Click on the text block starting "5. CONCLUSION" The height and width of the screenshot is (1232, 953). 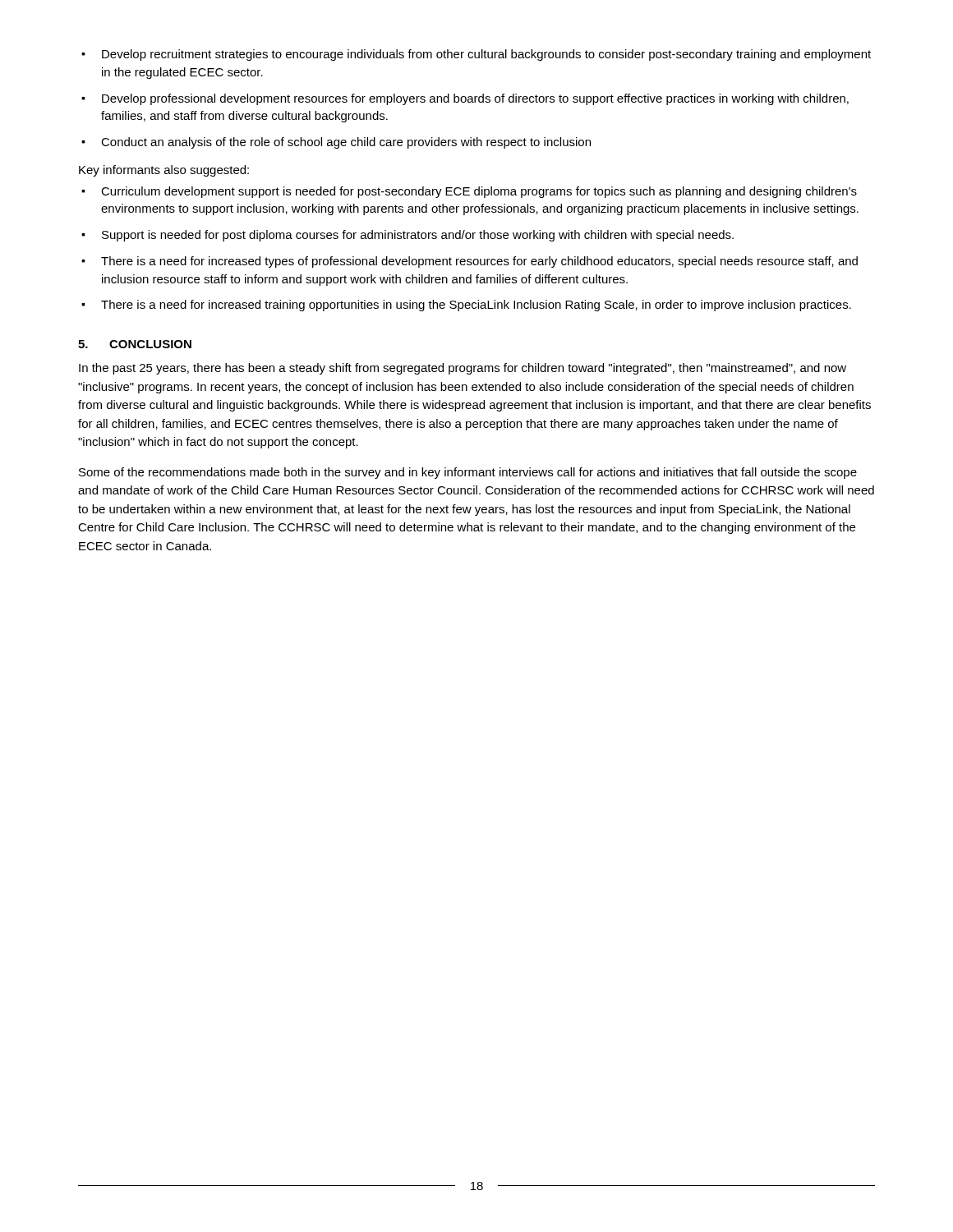tap(135, 344)
